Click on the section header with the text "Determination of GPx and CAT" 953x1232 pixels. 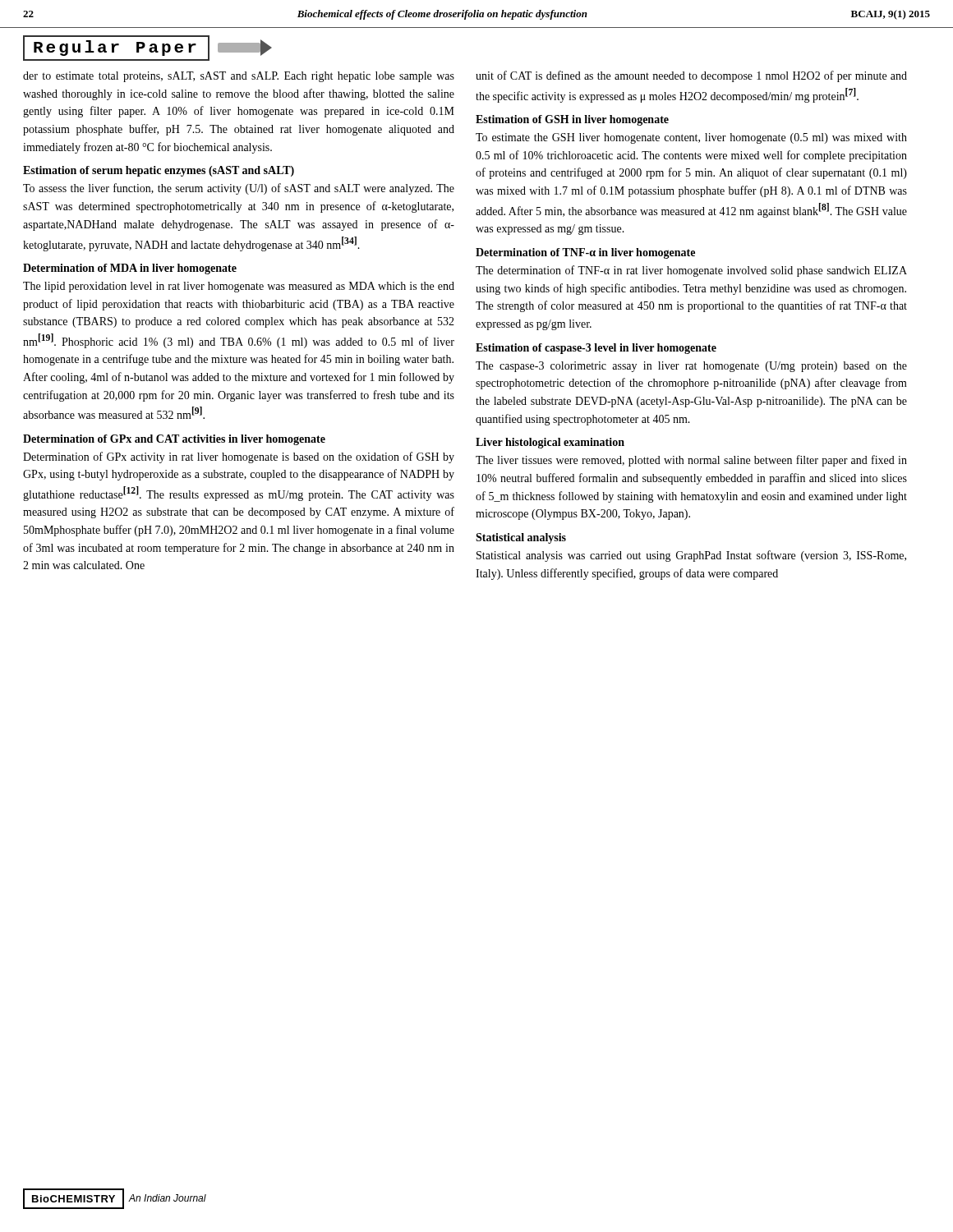[174, 439]
